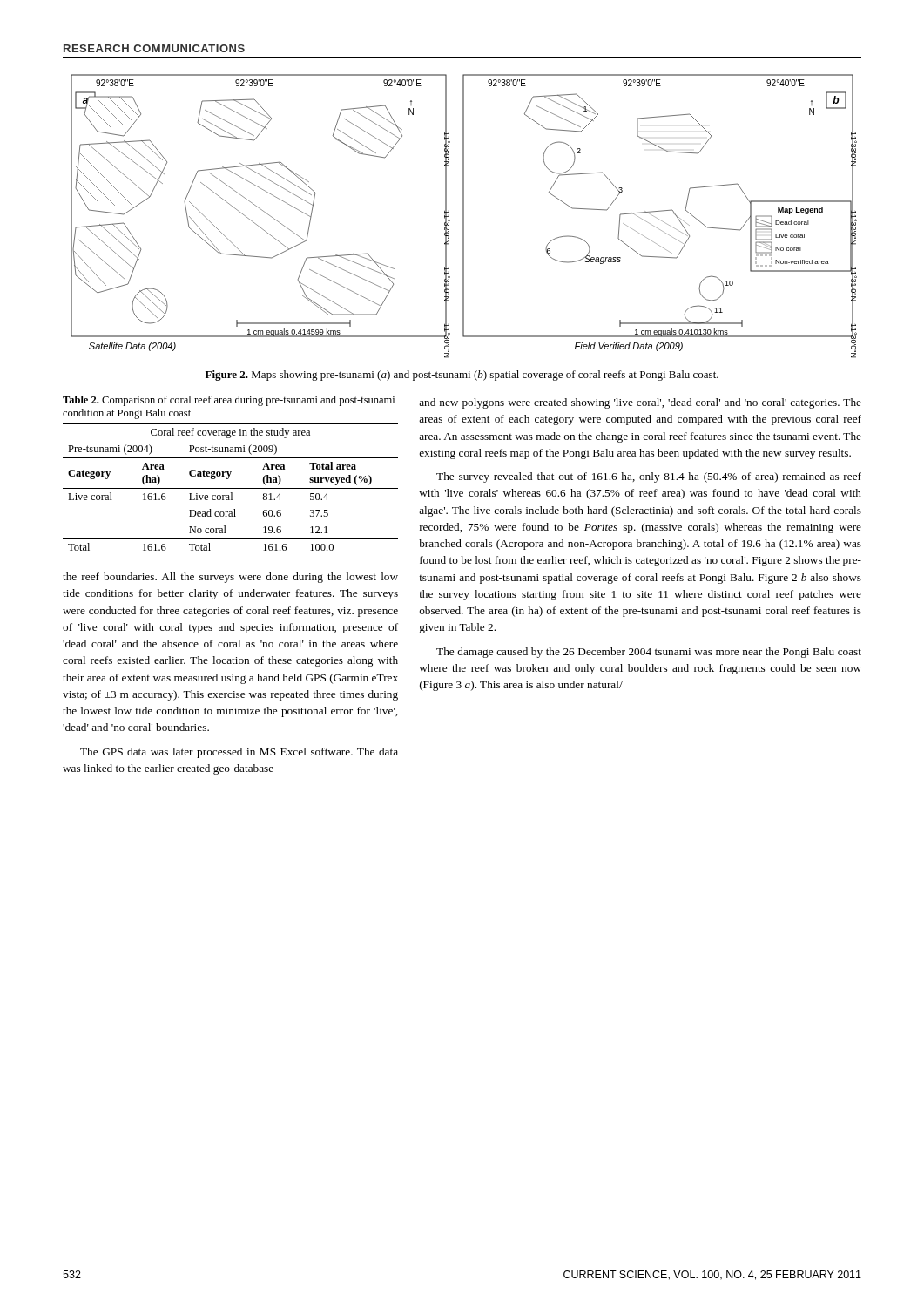Viewport: 924px width, 1307px height.
Task: Where is the passage that starts "The survey revealed"?
Action: point(640,552)
